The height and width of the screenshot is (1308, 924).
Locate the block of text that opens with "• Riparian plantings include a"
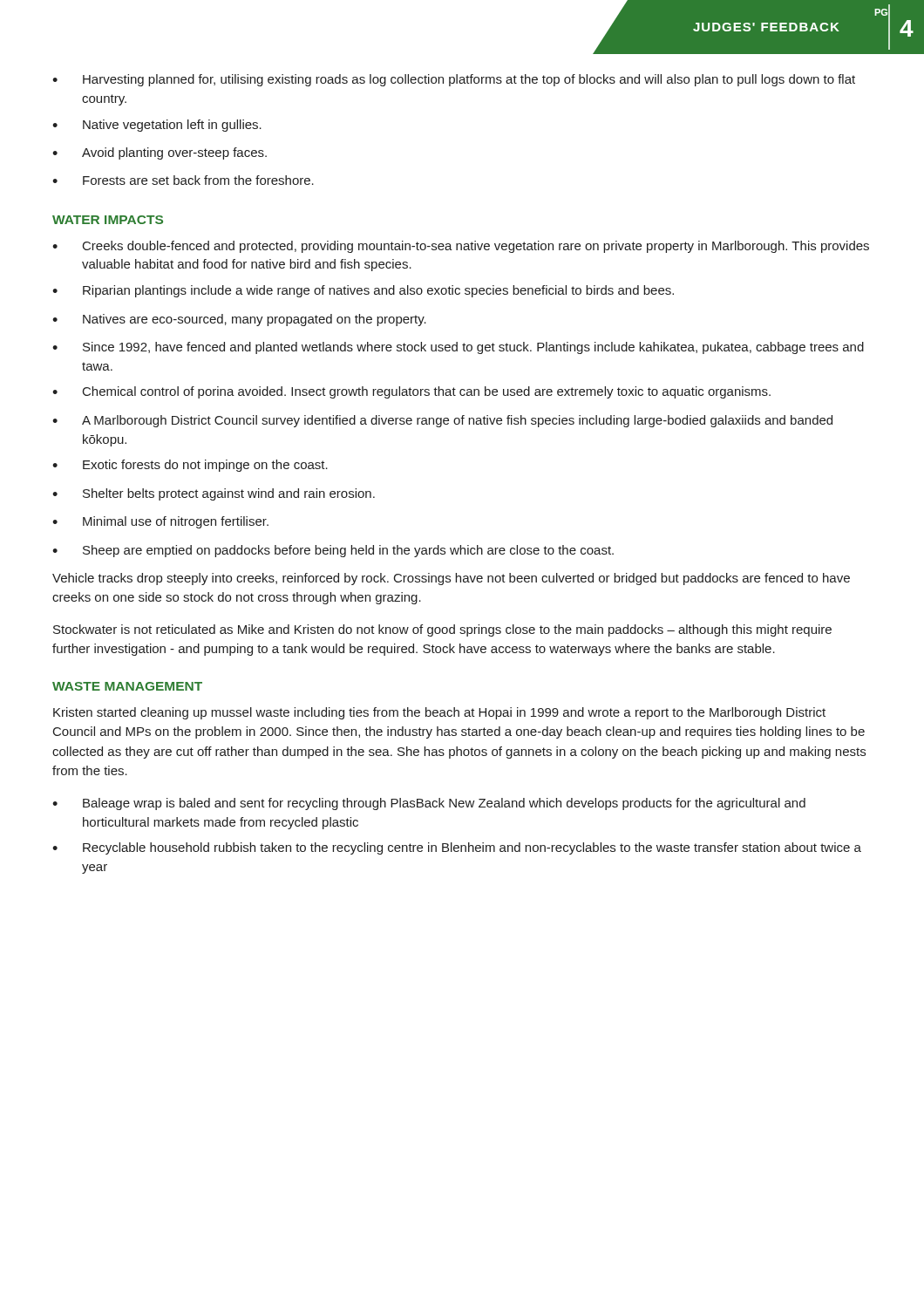(462, 292)
